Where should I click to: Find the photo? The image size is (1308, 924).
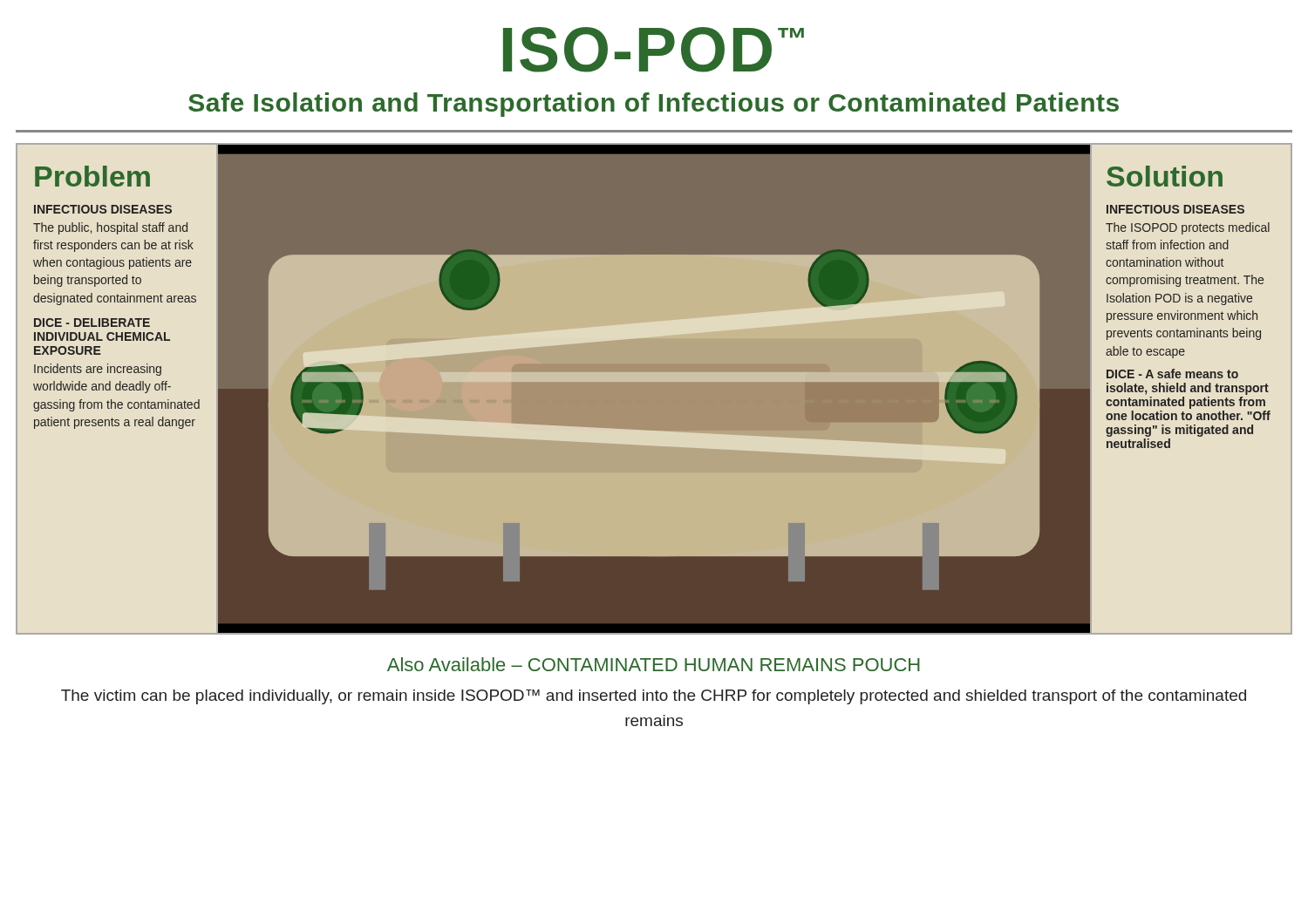654,389
